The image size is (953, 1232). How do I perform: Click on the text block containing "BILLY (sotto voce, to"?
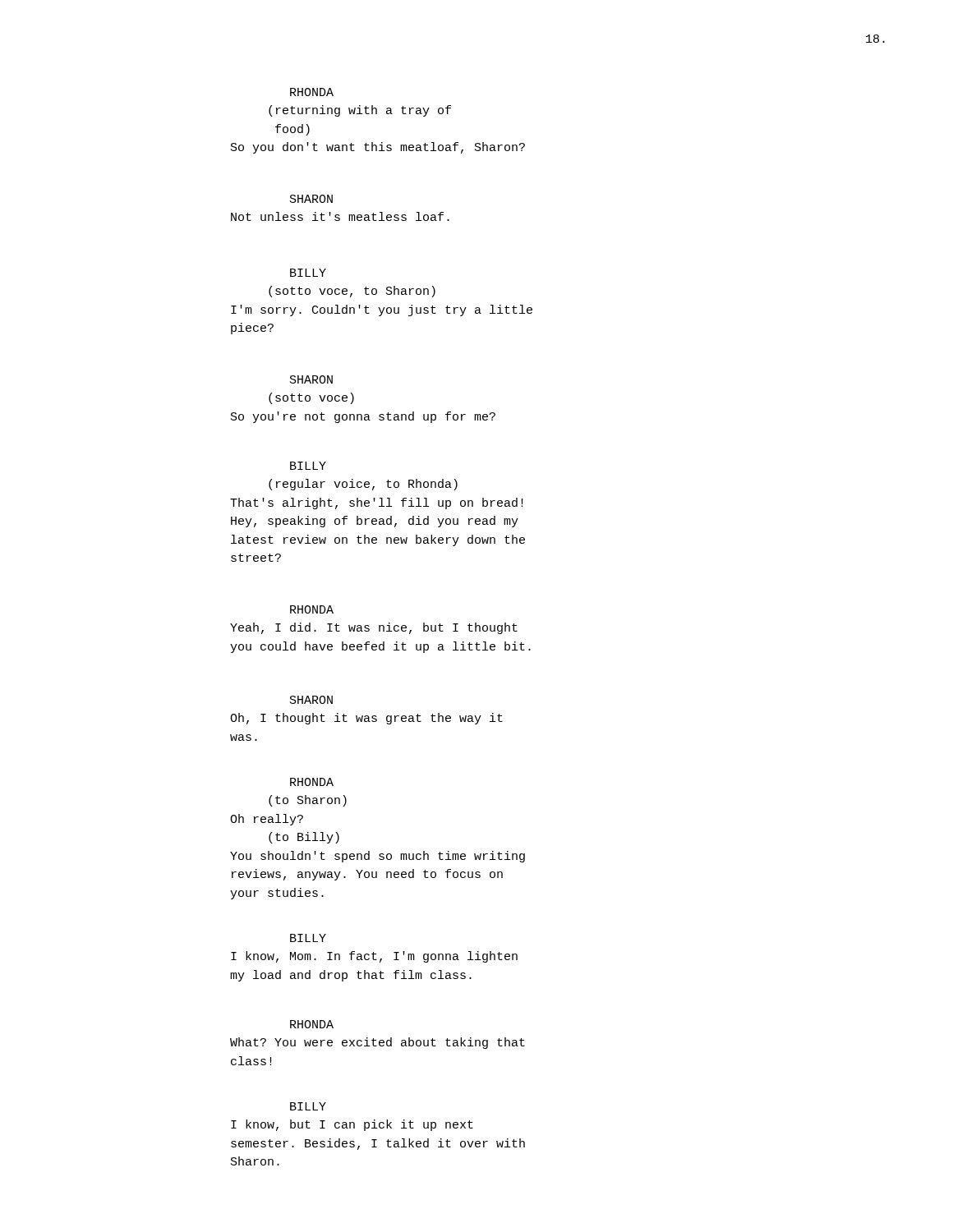pyautogui.click(x=382, y=310)
